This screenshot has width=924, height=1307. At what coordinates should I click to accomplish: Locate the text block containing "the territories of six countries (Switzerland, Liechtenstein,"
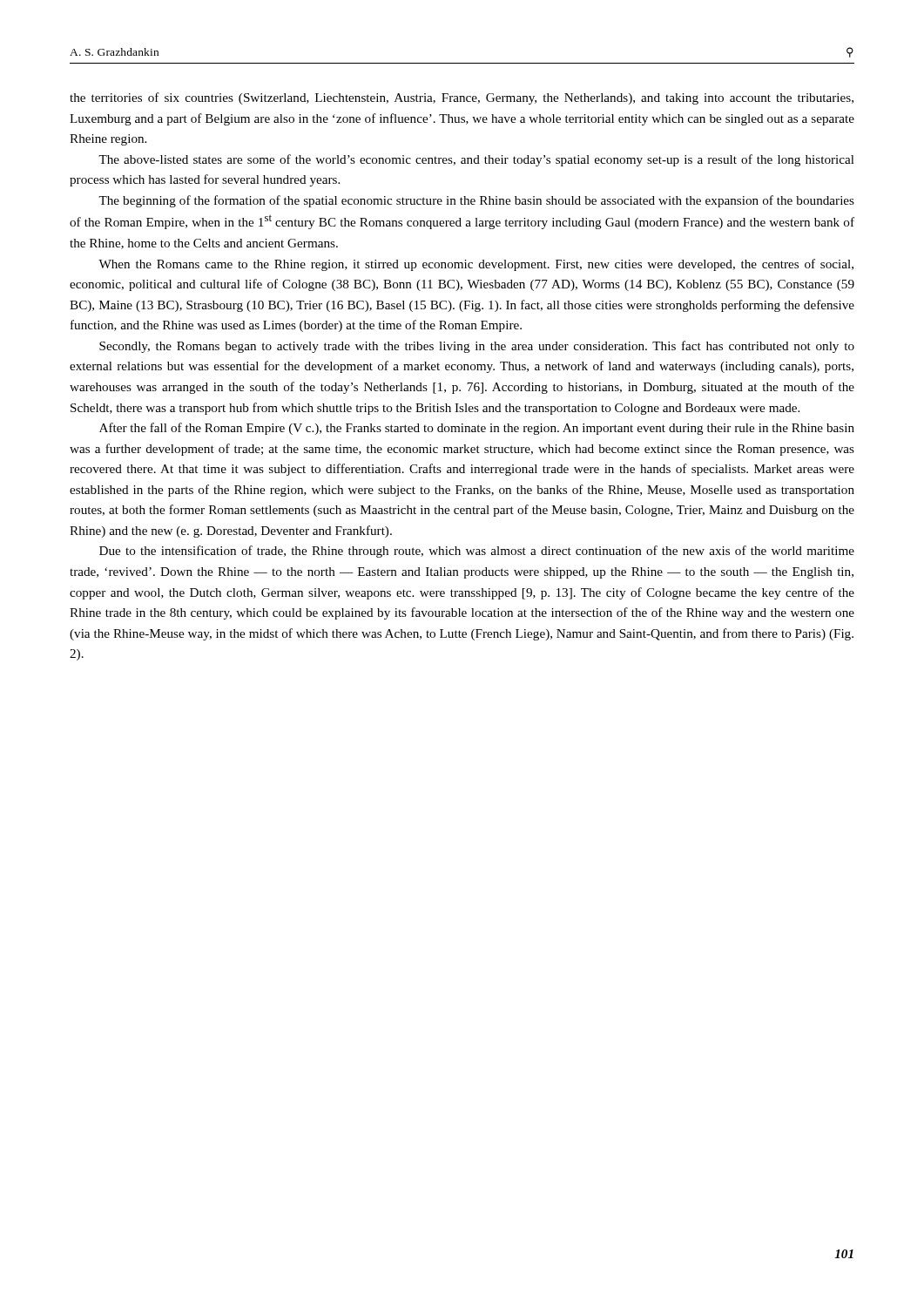(x=462, y=376)
